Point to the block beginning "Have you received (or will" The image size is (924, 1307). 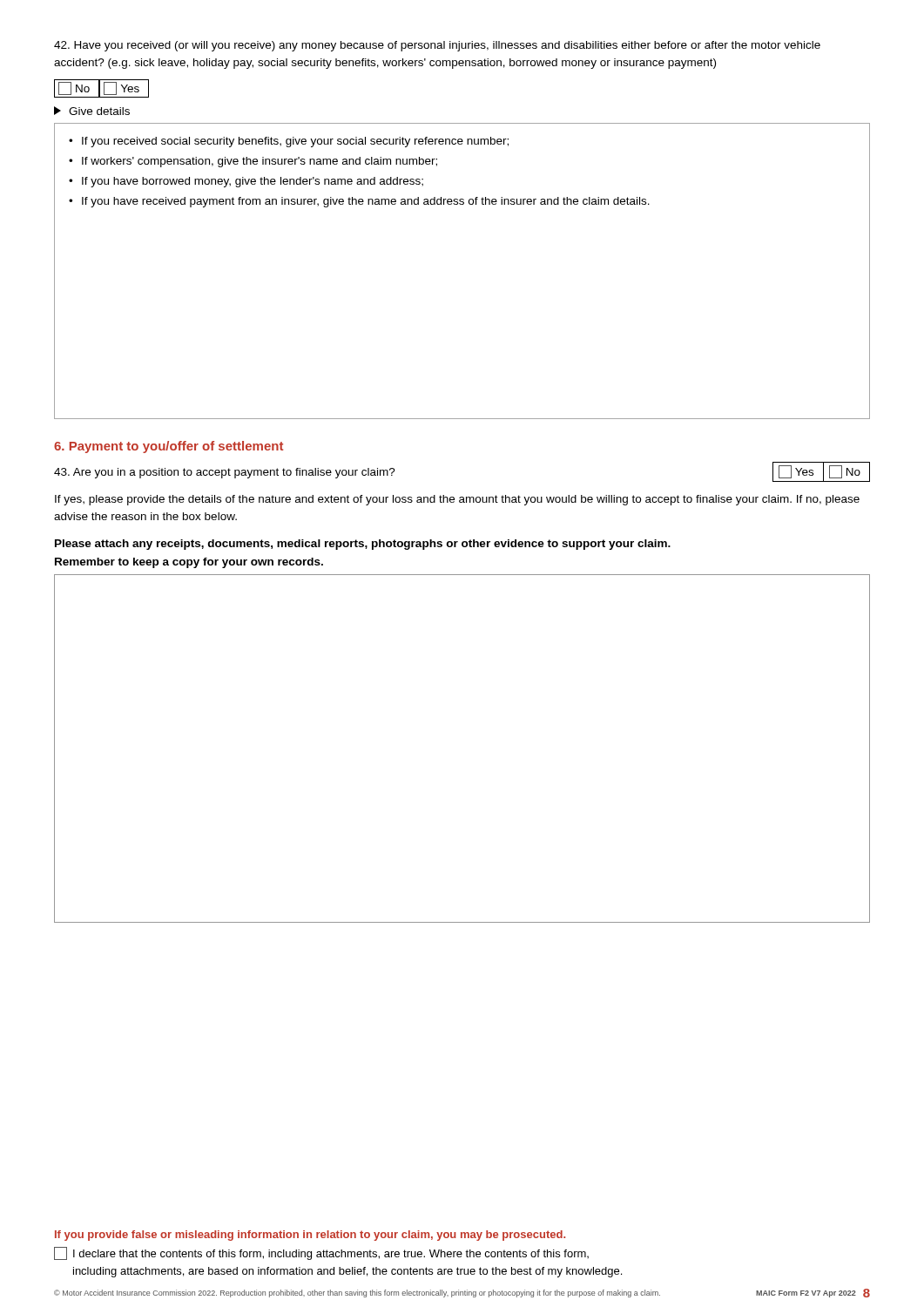tap(437, 54)
